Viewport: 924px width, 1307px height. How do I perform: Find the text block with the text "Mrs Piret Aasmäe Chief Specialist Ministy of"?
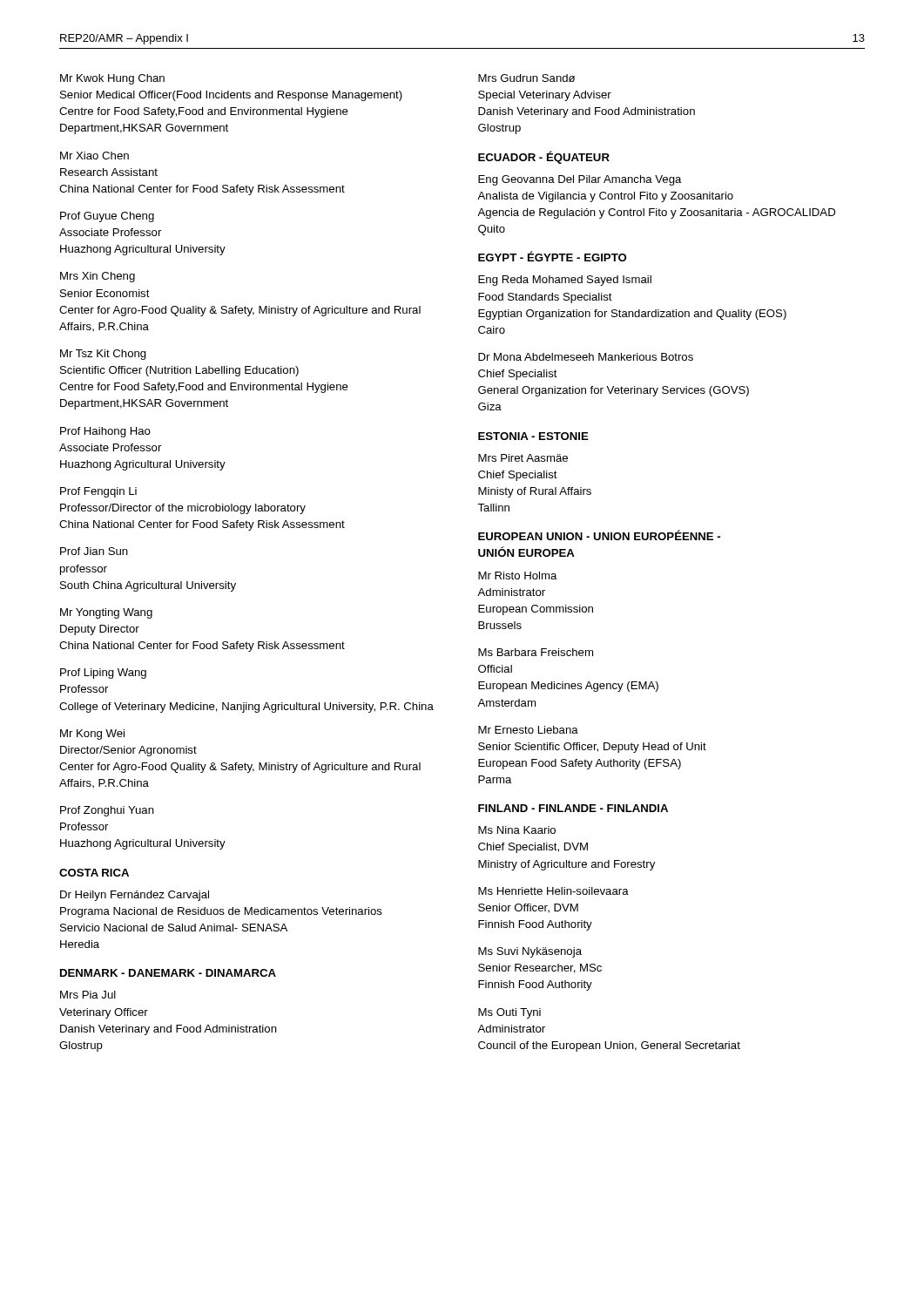(x=523, y=458)
